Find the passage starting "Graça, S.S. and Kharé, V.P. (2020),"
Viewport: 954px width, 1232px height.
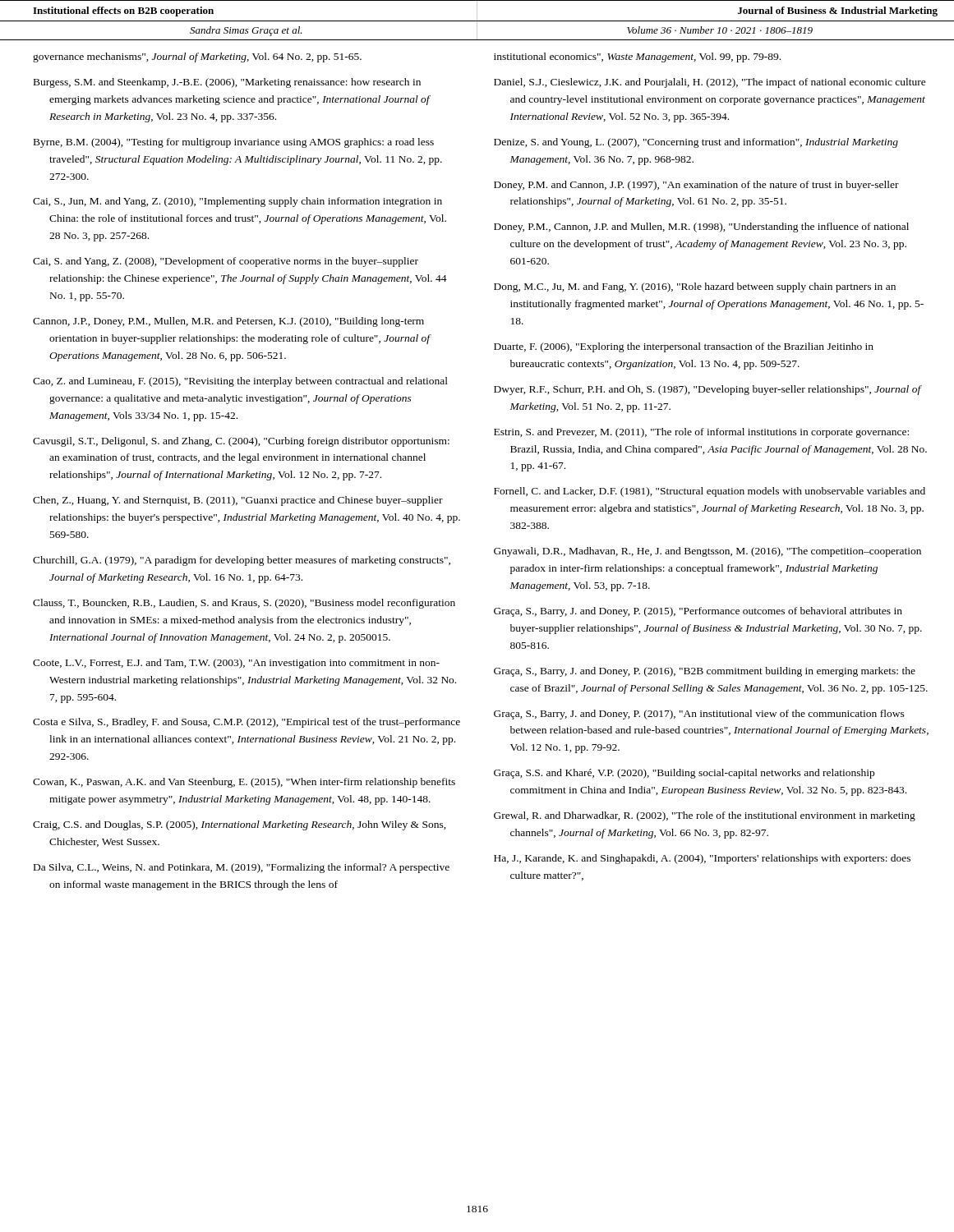click(700, 781)
